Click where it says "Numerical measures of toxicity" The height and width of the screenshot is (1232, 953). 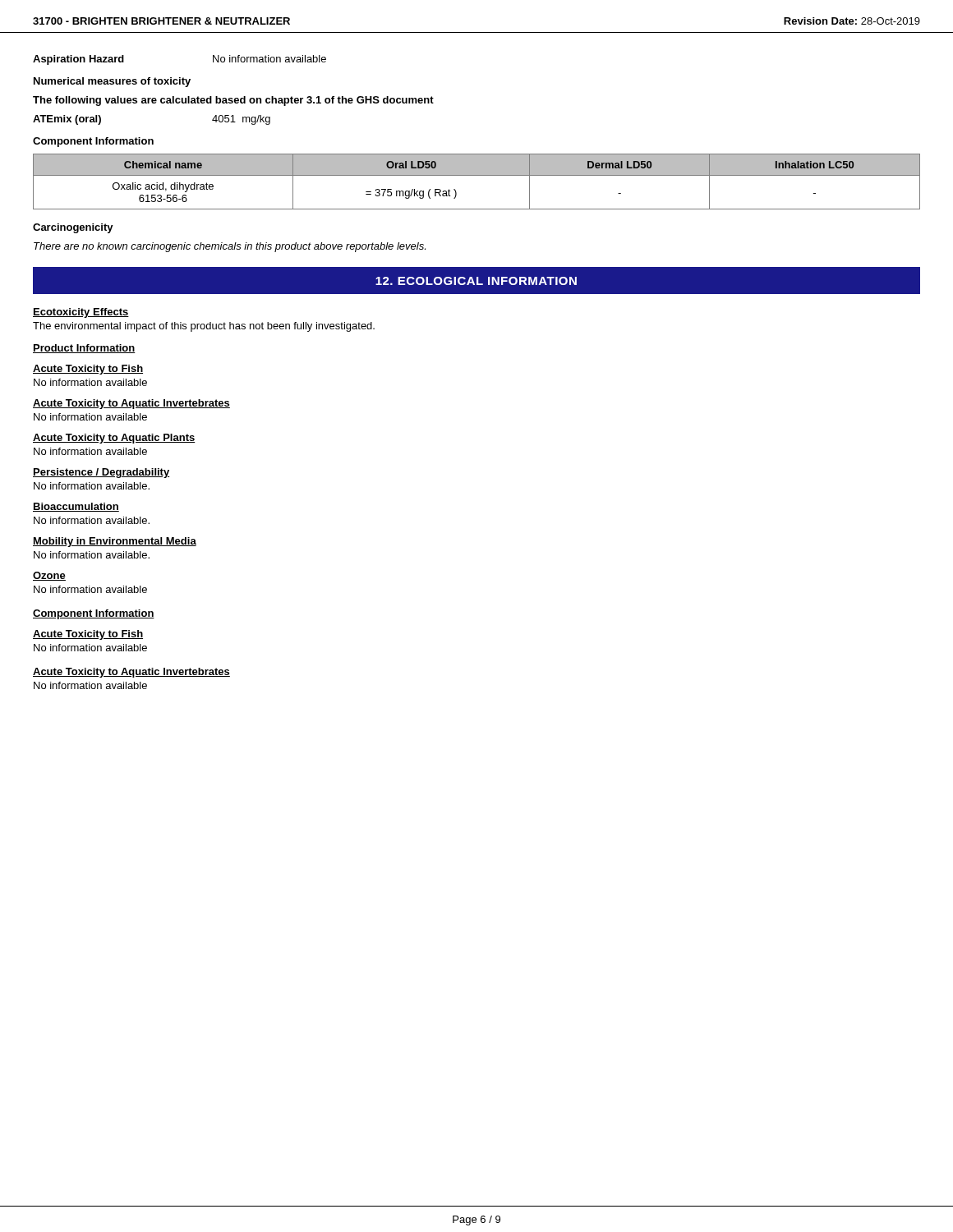(112, 81)
